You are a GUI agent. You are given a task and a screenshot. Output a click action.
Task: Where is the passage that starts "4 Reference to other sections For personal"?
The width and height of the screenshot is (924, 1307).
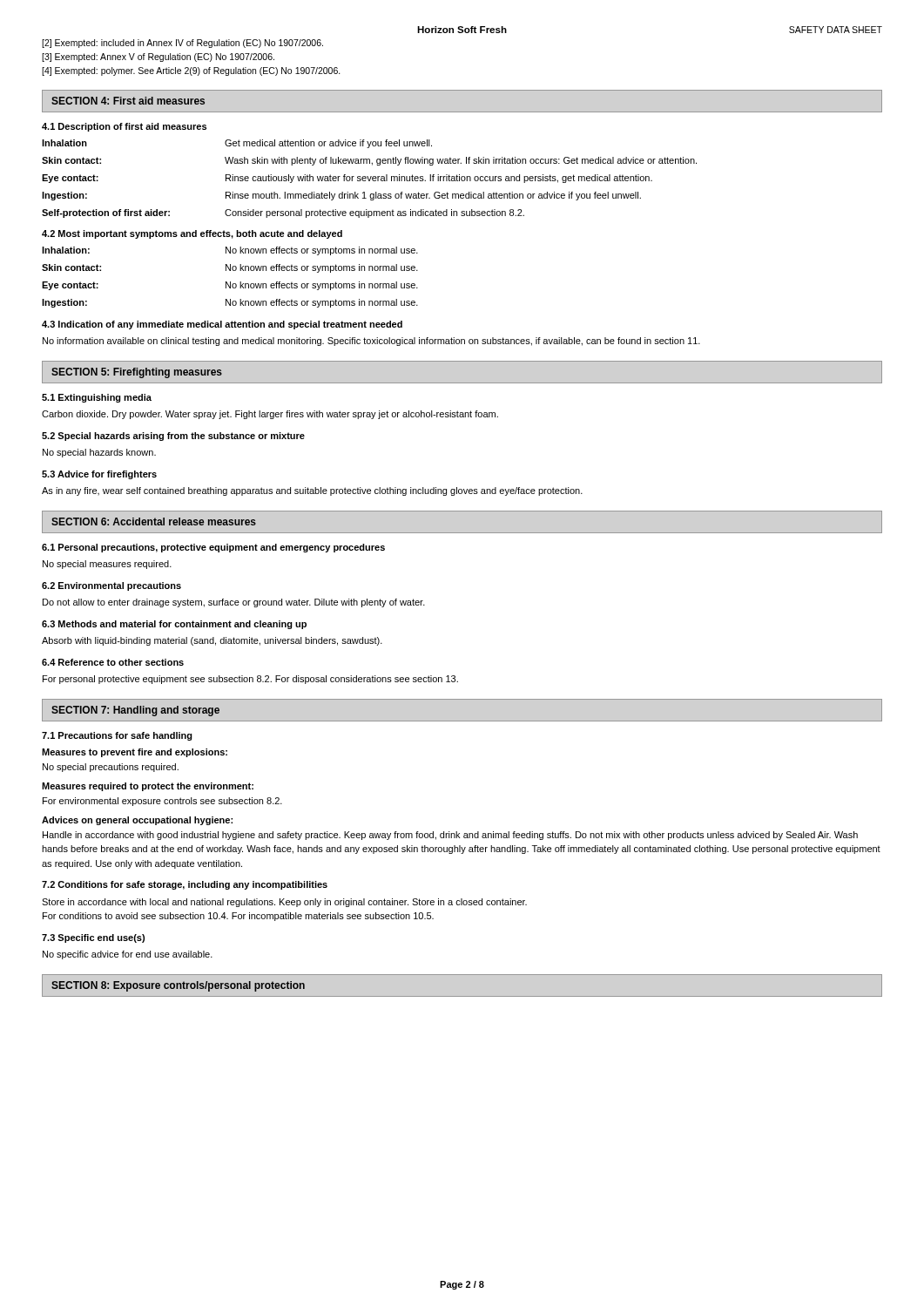point(462,671)
